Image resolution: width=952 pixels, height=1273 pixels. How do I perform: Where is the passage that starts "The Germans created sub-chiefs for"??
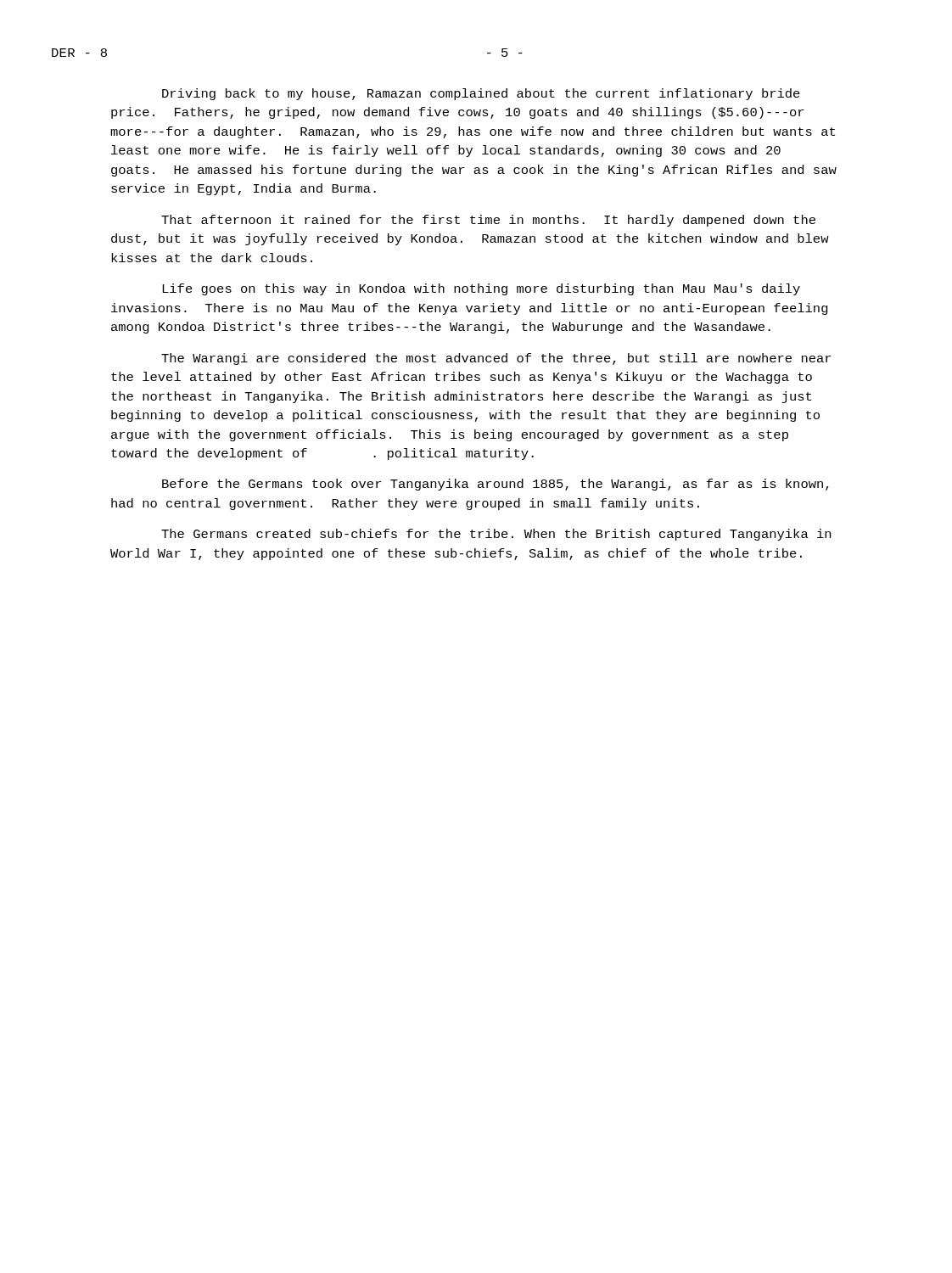471,544
